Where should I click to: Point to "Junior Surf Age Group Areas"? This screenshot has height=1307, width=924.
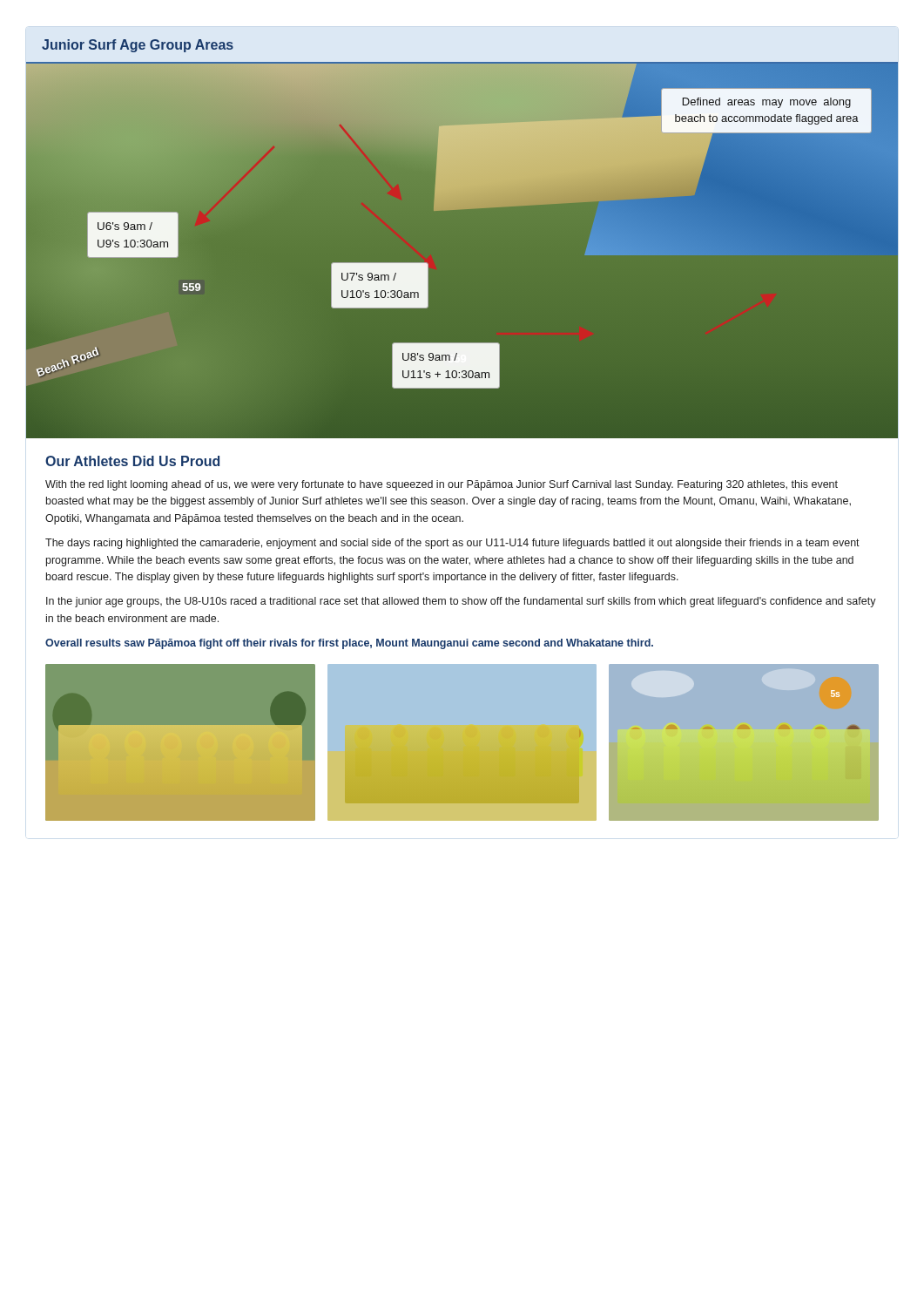(x=138, y=45)
